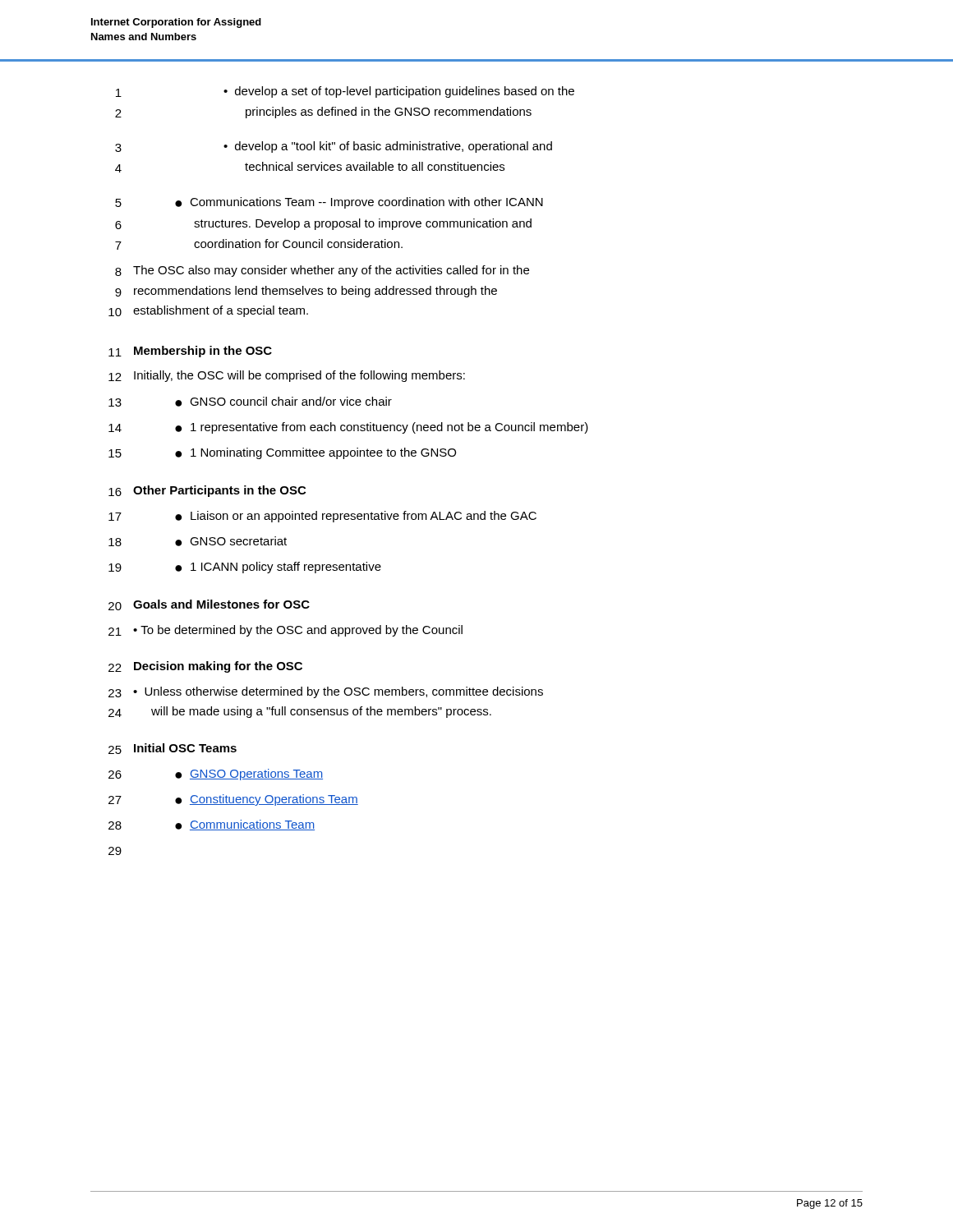Click on the list item with the text "26 ●GNSO Operations Team"
The height and width of the screenshot is (1232, 953).
pyautogui.click(x=216, y=775)
